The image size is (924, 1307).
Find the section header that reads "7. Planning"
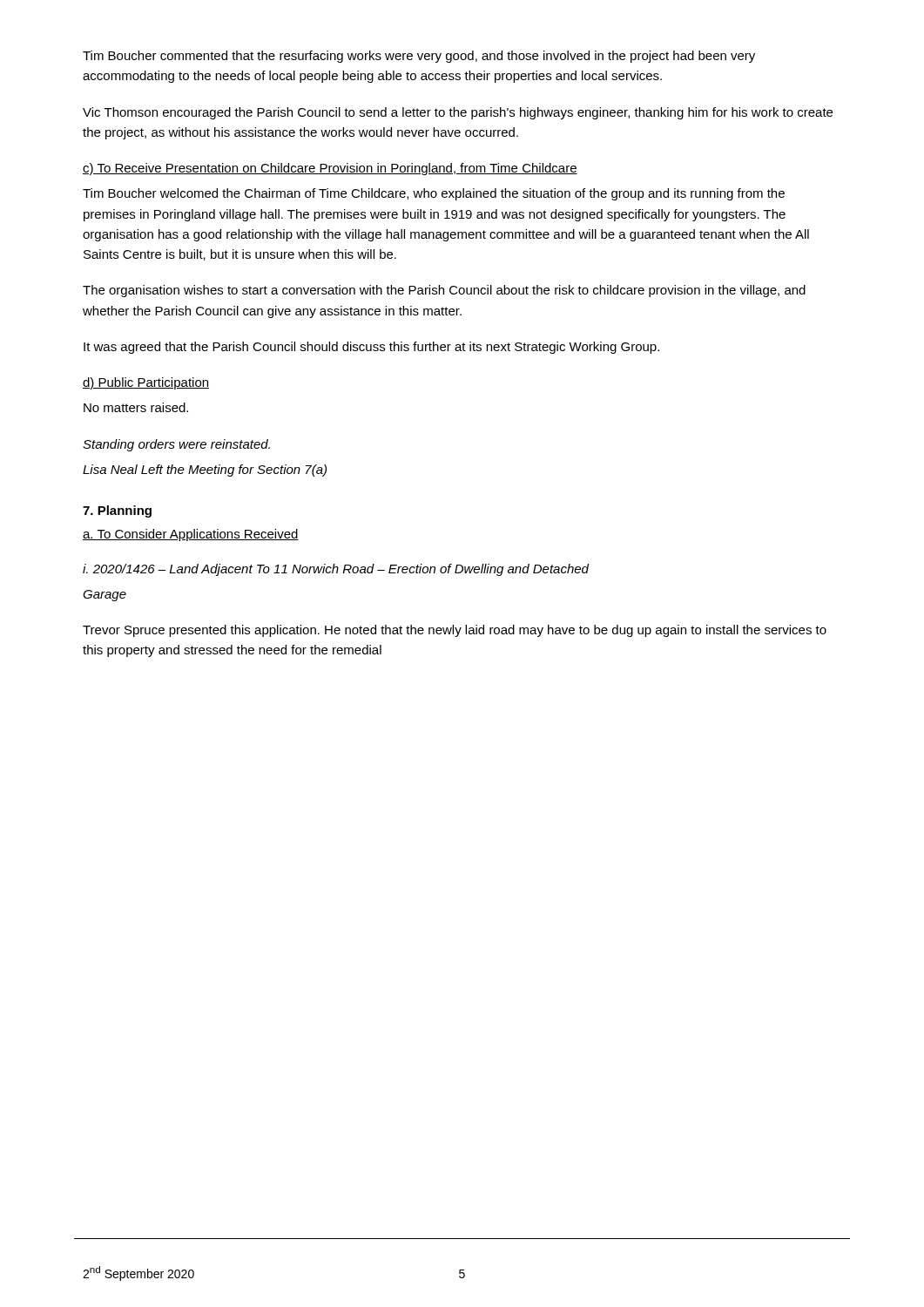(x=118, y=510)
